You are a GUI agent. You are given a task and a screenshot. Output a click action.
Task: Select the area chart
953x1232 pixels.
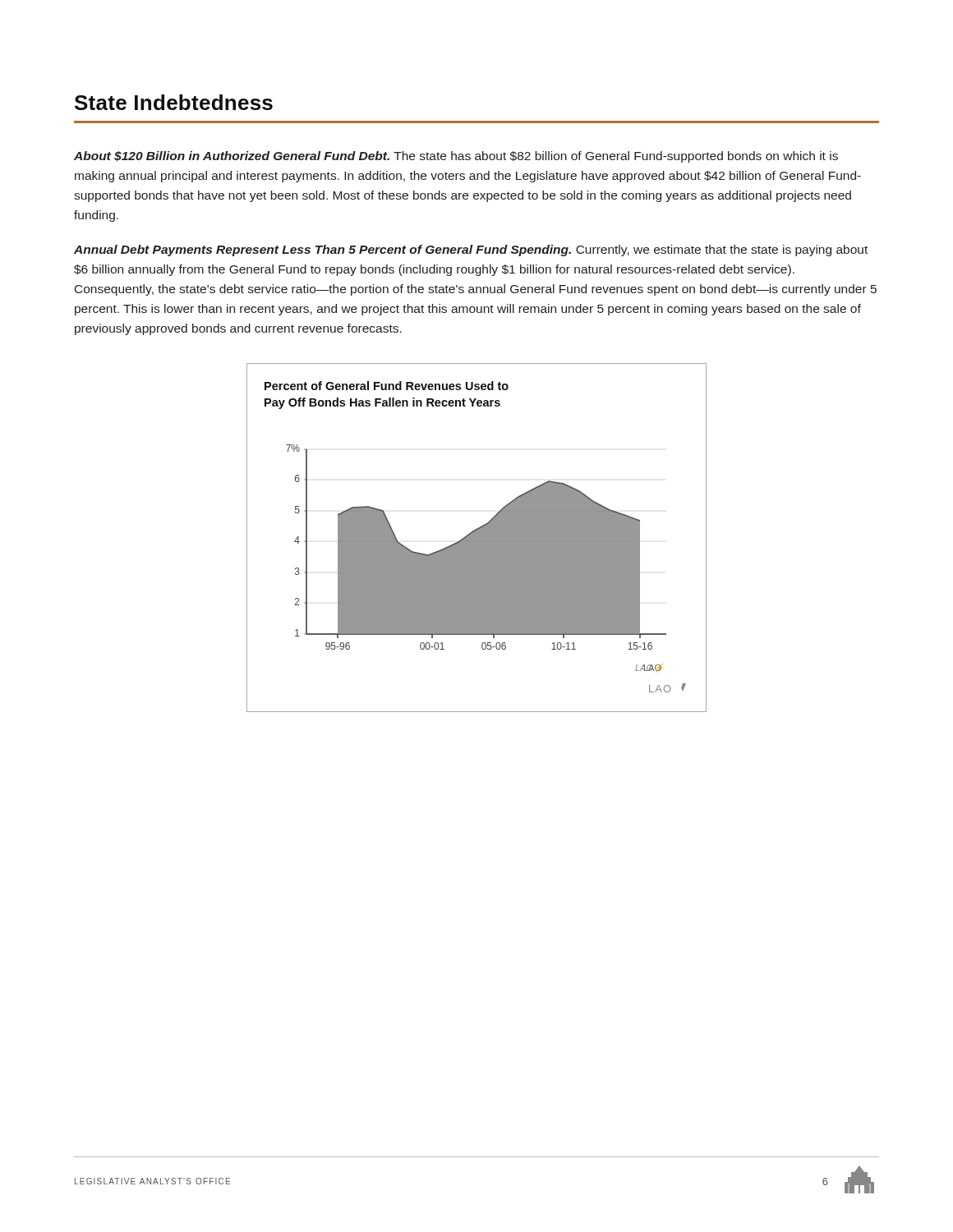(x=476, y=538)
